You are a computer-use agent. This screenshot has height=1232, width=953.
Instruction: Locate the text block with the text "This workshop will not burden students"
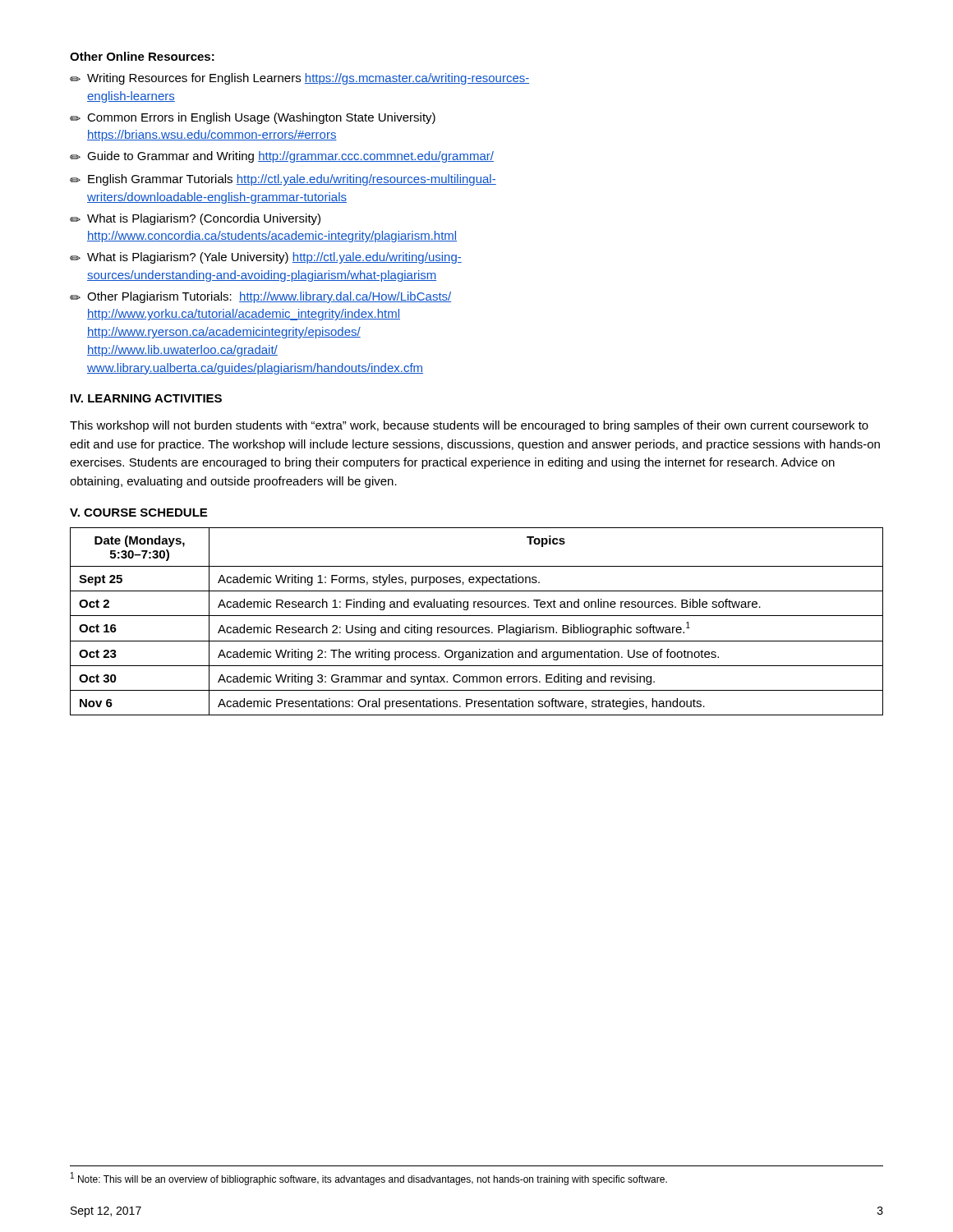475,453
